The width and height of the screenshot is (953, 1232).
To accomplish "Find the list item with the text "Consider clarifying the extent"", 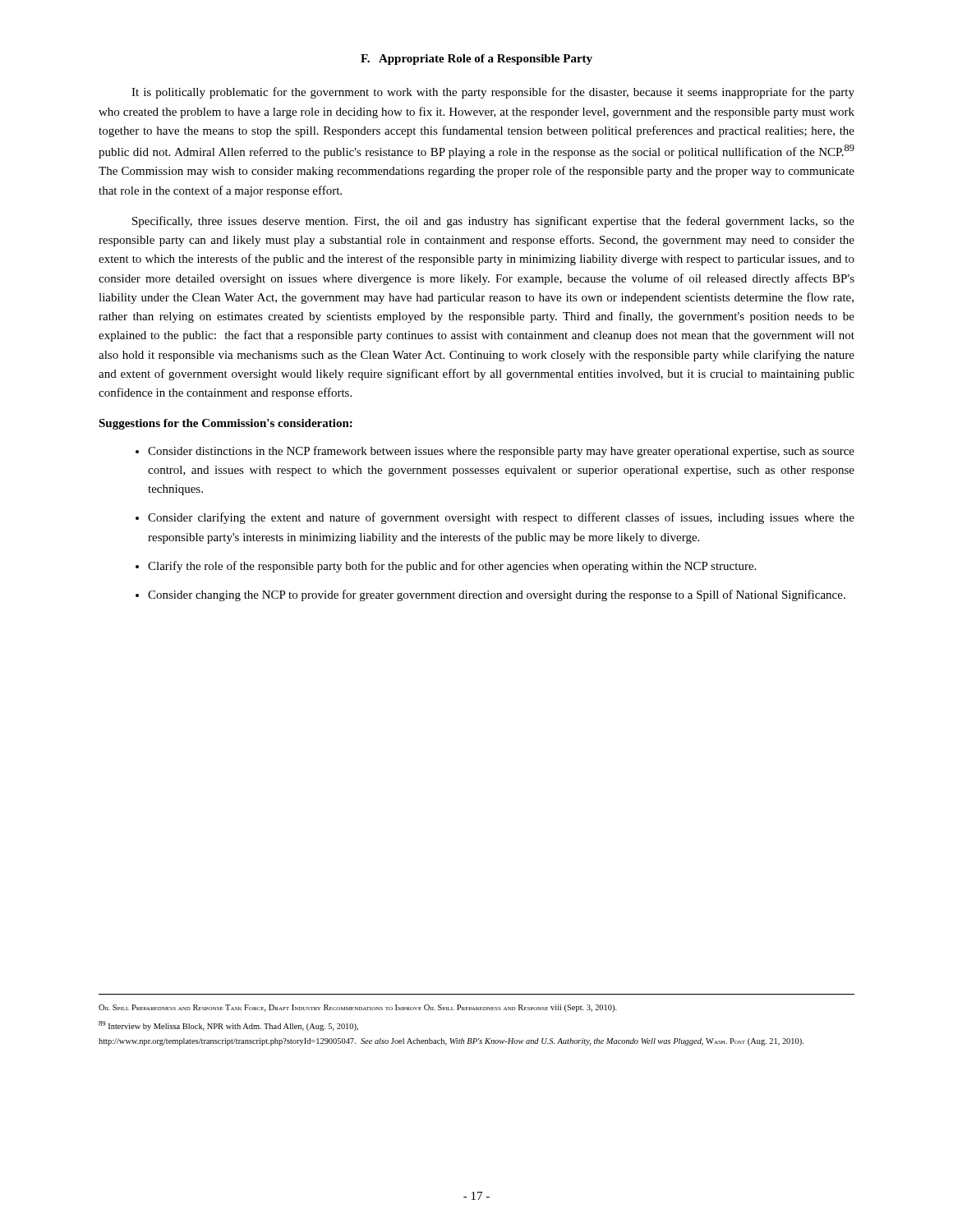I will 501,527.
